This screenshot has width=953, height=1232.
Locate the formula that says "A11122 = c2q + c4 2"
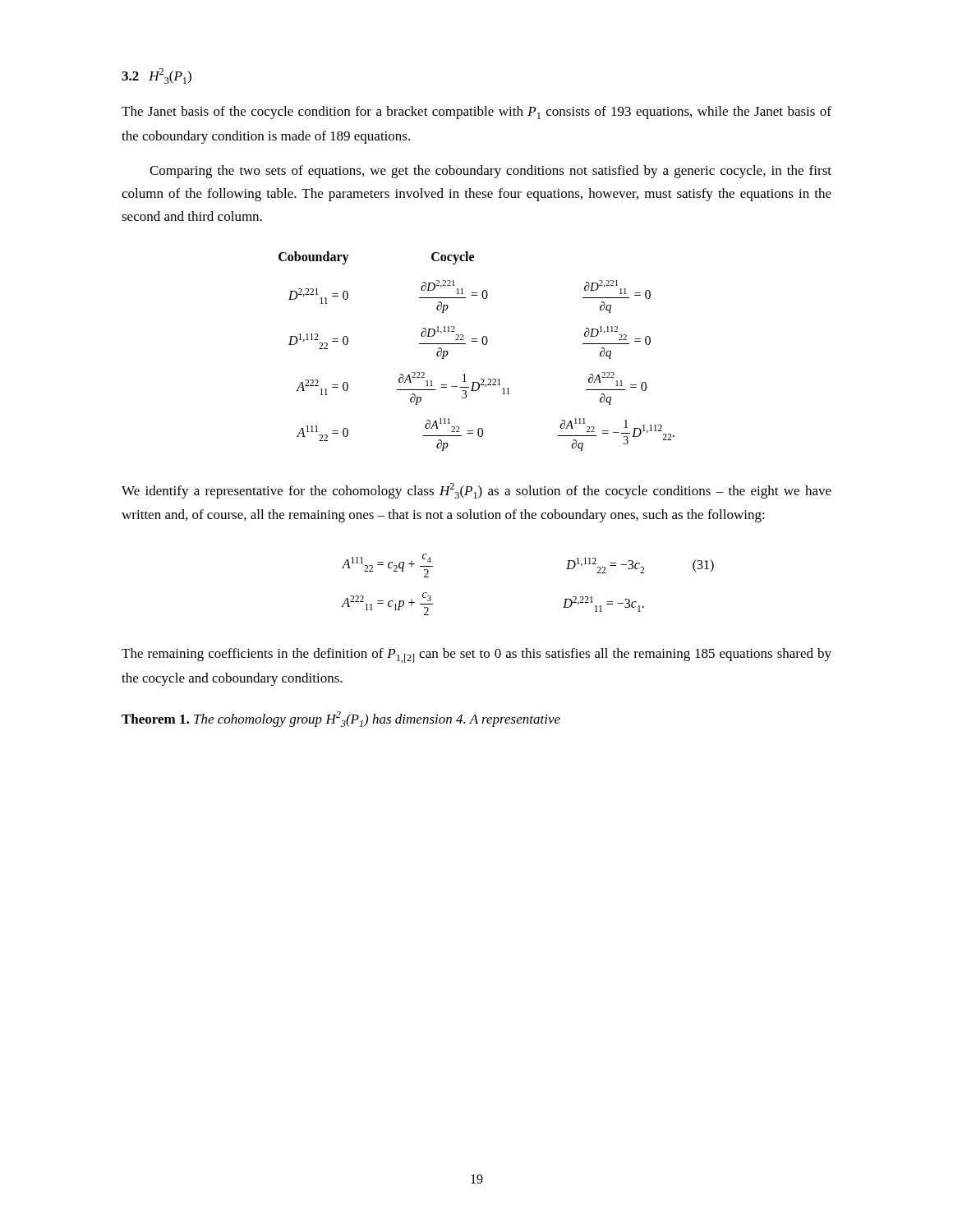[394, 565]
